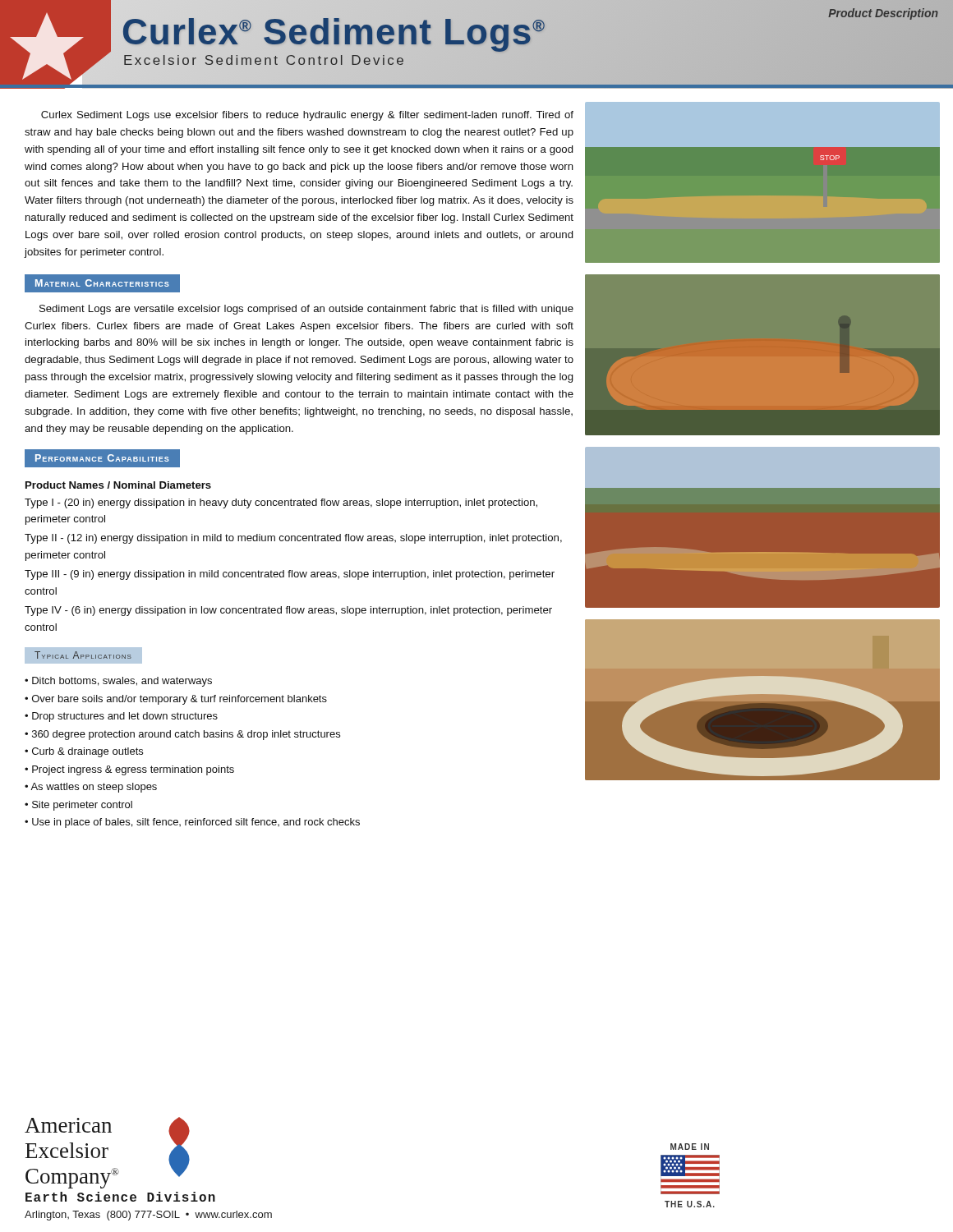Point to the passage starting "• Curb &"
This screenshot has height=1232, width=953.
(84, 751)
